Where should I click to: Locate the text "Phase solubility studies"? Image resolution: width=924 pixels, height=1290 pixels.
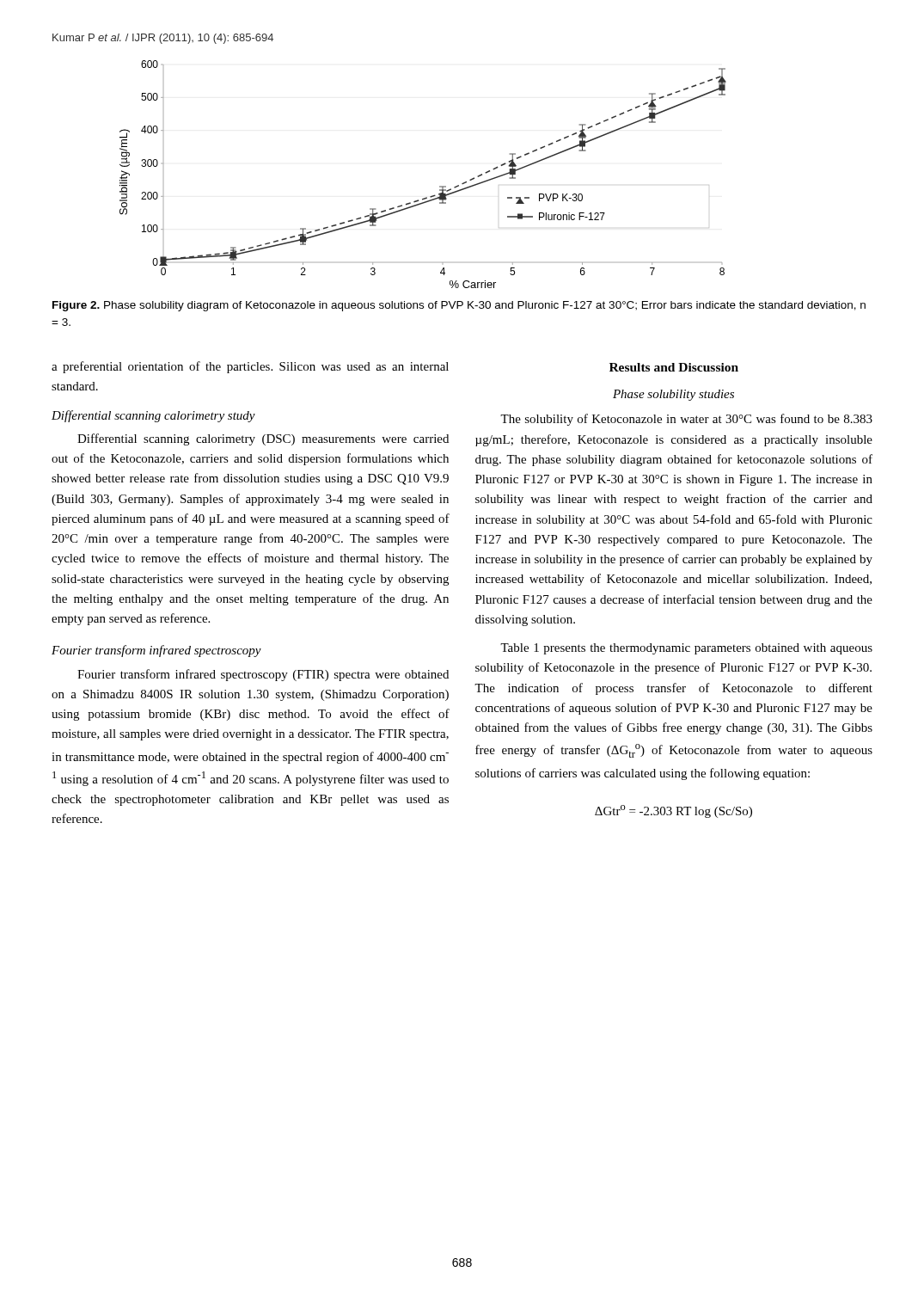click(674, 394)
